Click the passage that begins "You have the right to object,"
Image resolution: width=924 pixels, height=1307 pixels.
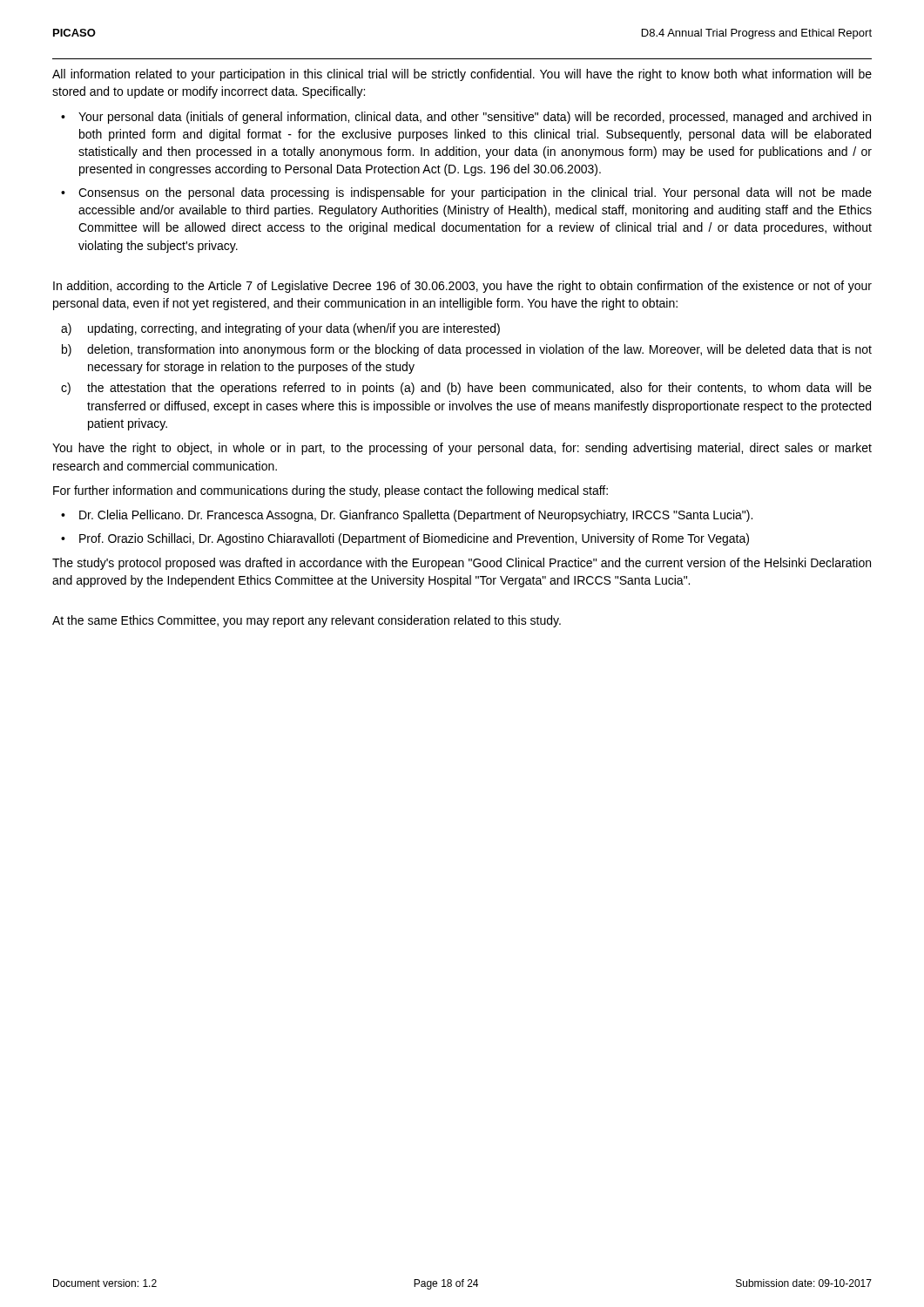(462, 457)
